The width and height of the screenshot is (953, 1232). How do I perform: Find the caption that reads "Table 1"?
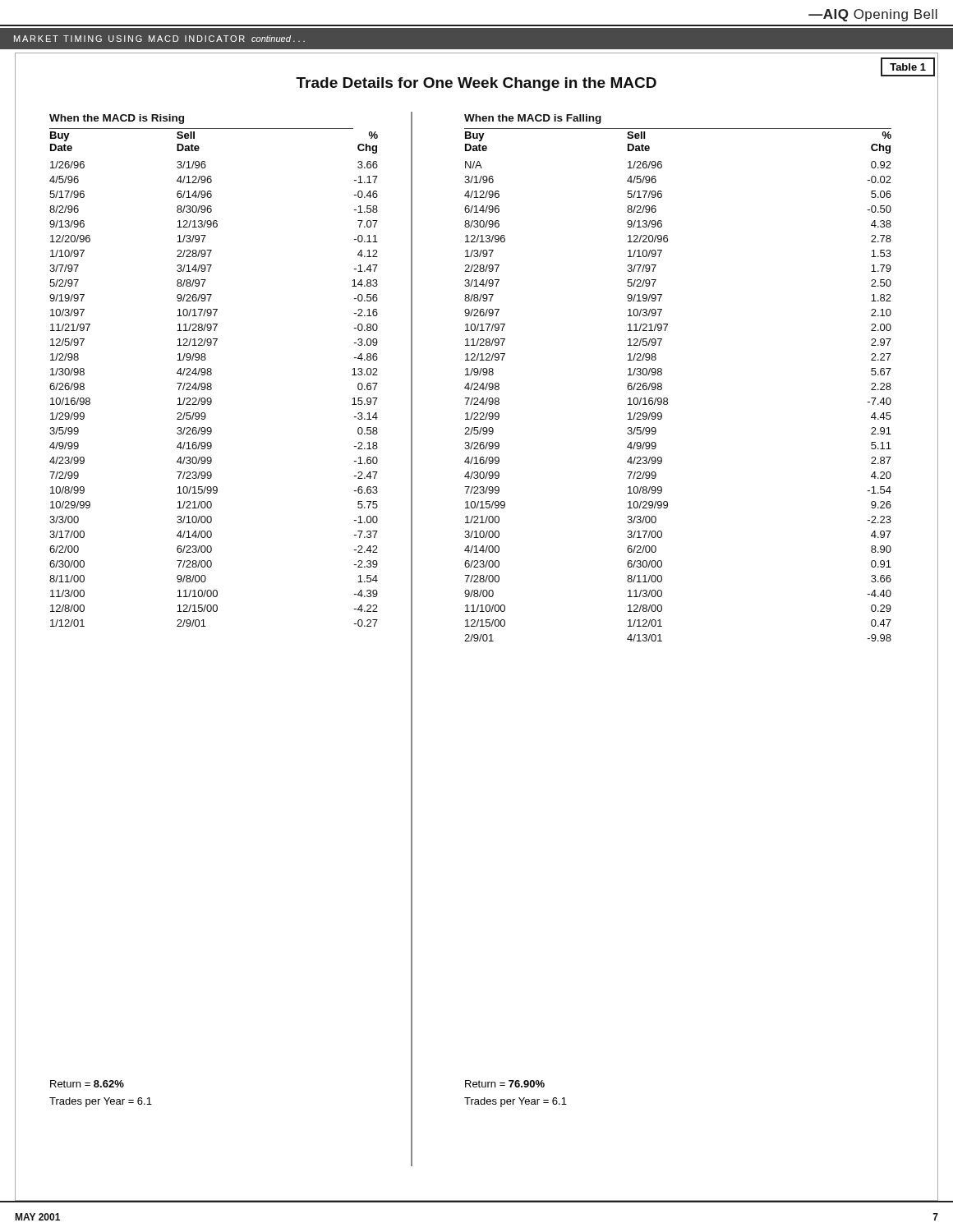908,67
